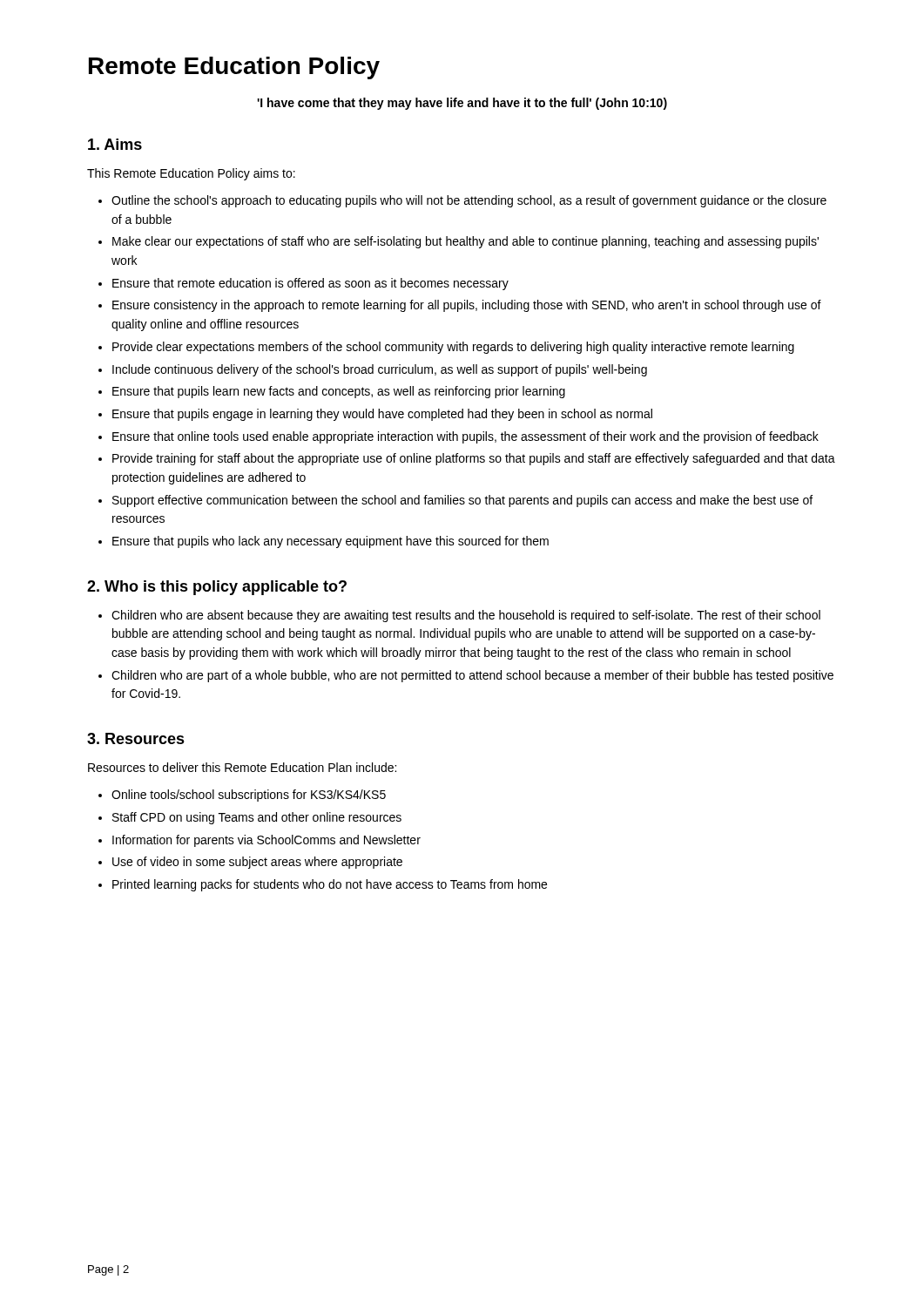The height and width of the screenshot is (1307, 924).
Task: Navigate to the passage starting "Information for parents"
Action: click(266, 840)
